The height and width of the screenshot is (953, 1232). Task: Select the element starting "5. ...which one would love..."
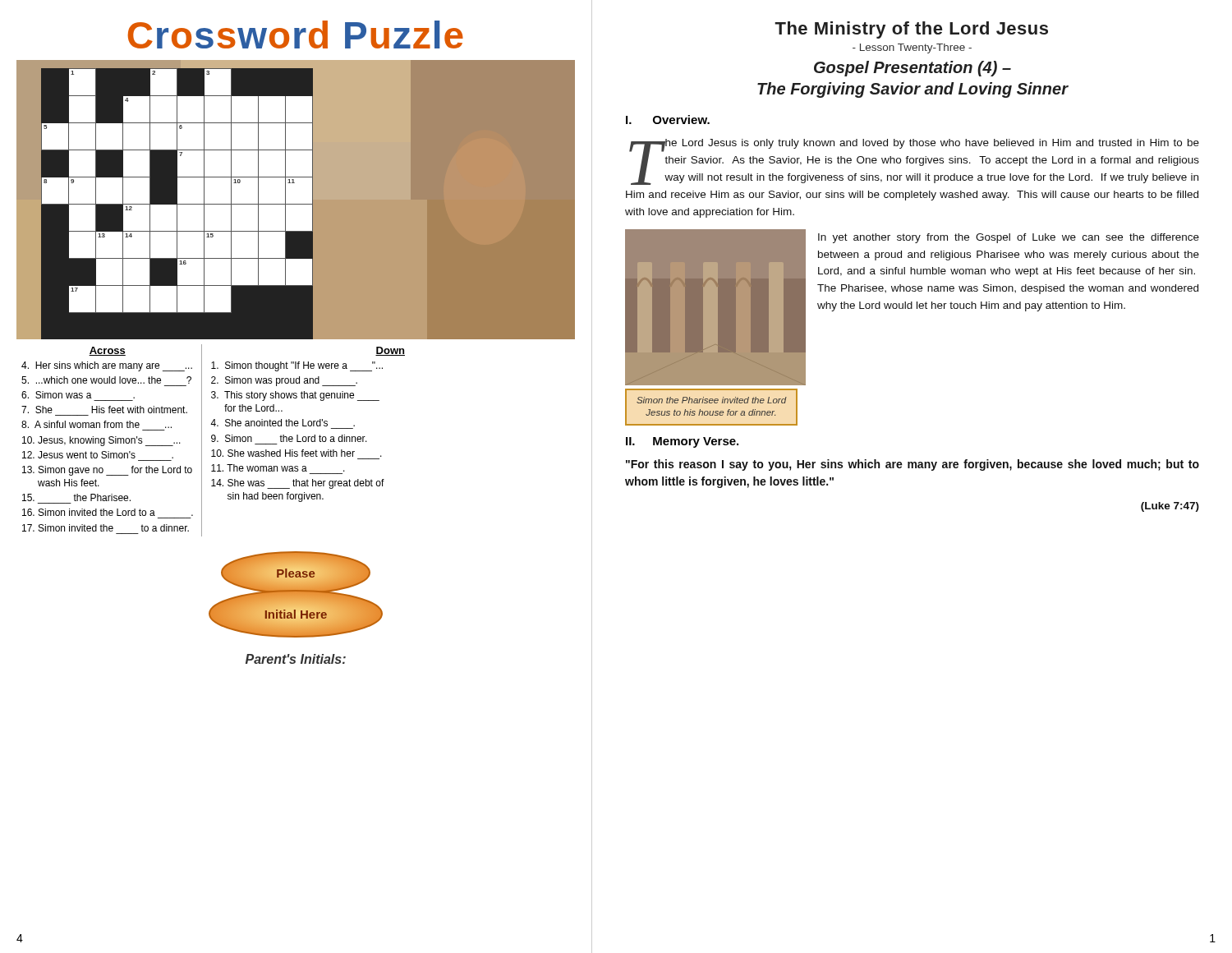coord(107,380)
